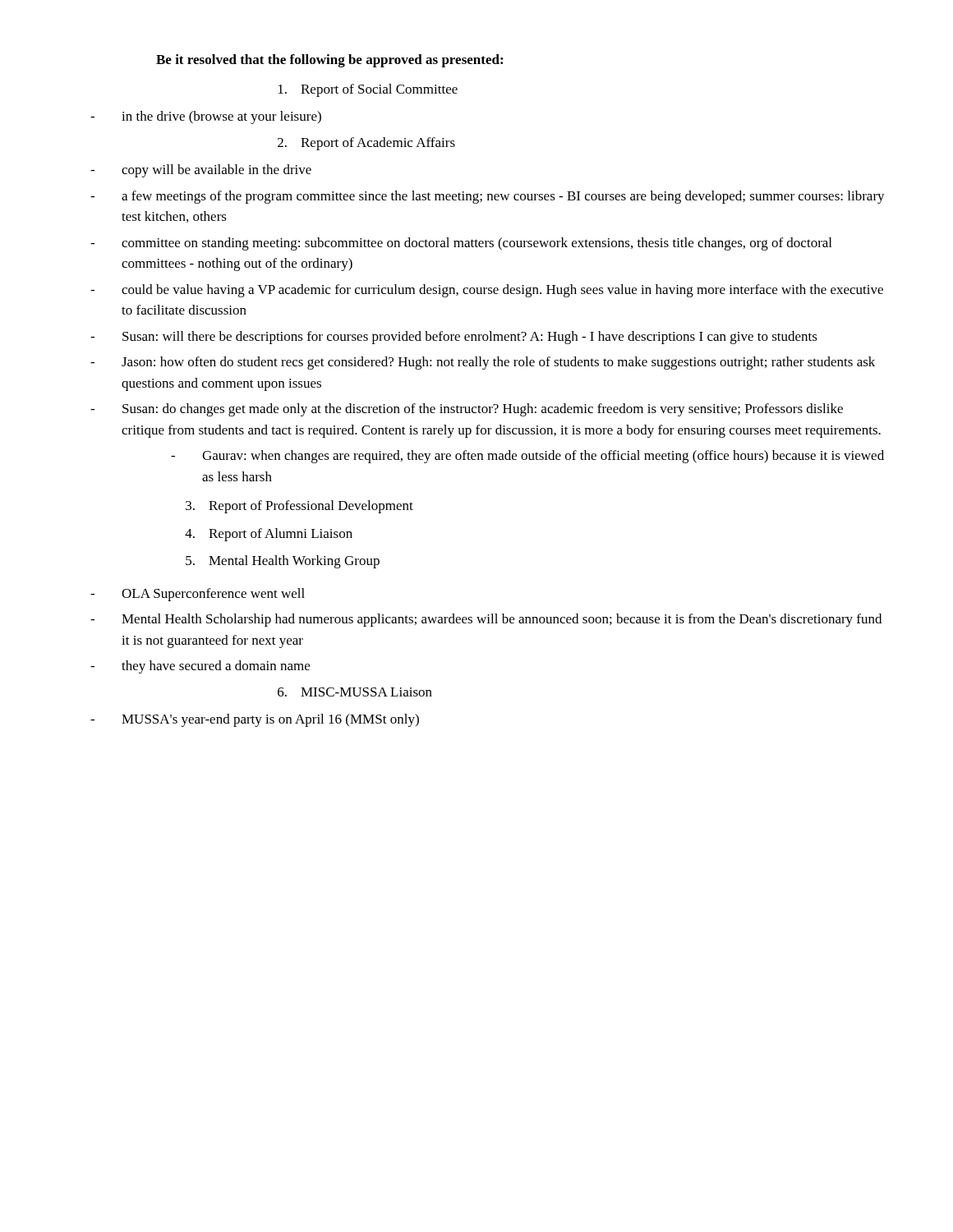Select the element starting "- Gaurav: when"
This screenshot has width=953, height=1232.
pyautogui.click(x=529, y=466)
